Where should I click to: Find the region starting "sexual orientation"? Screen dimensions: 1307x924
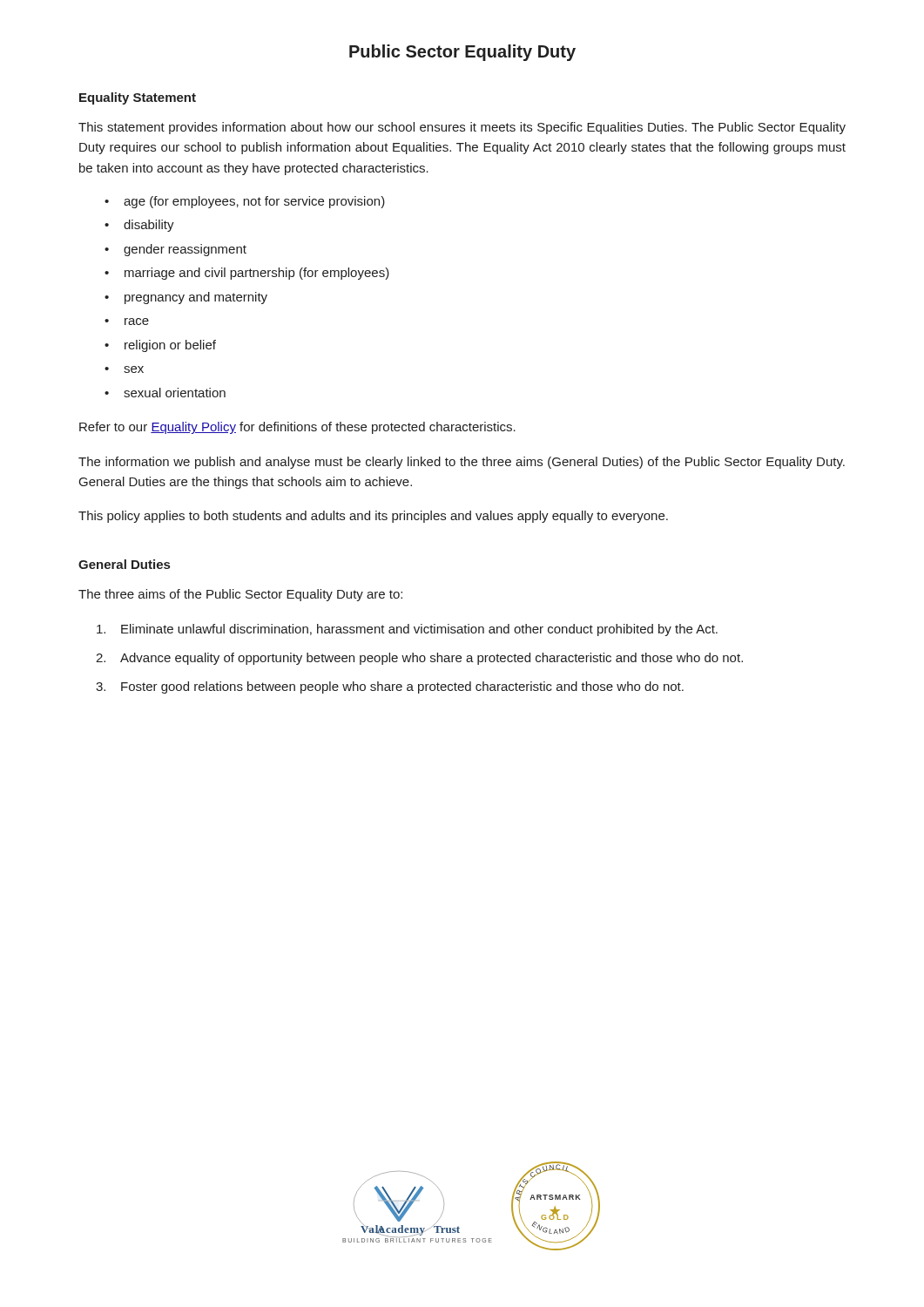tap(175, 392)
